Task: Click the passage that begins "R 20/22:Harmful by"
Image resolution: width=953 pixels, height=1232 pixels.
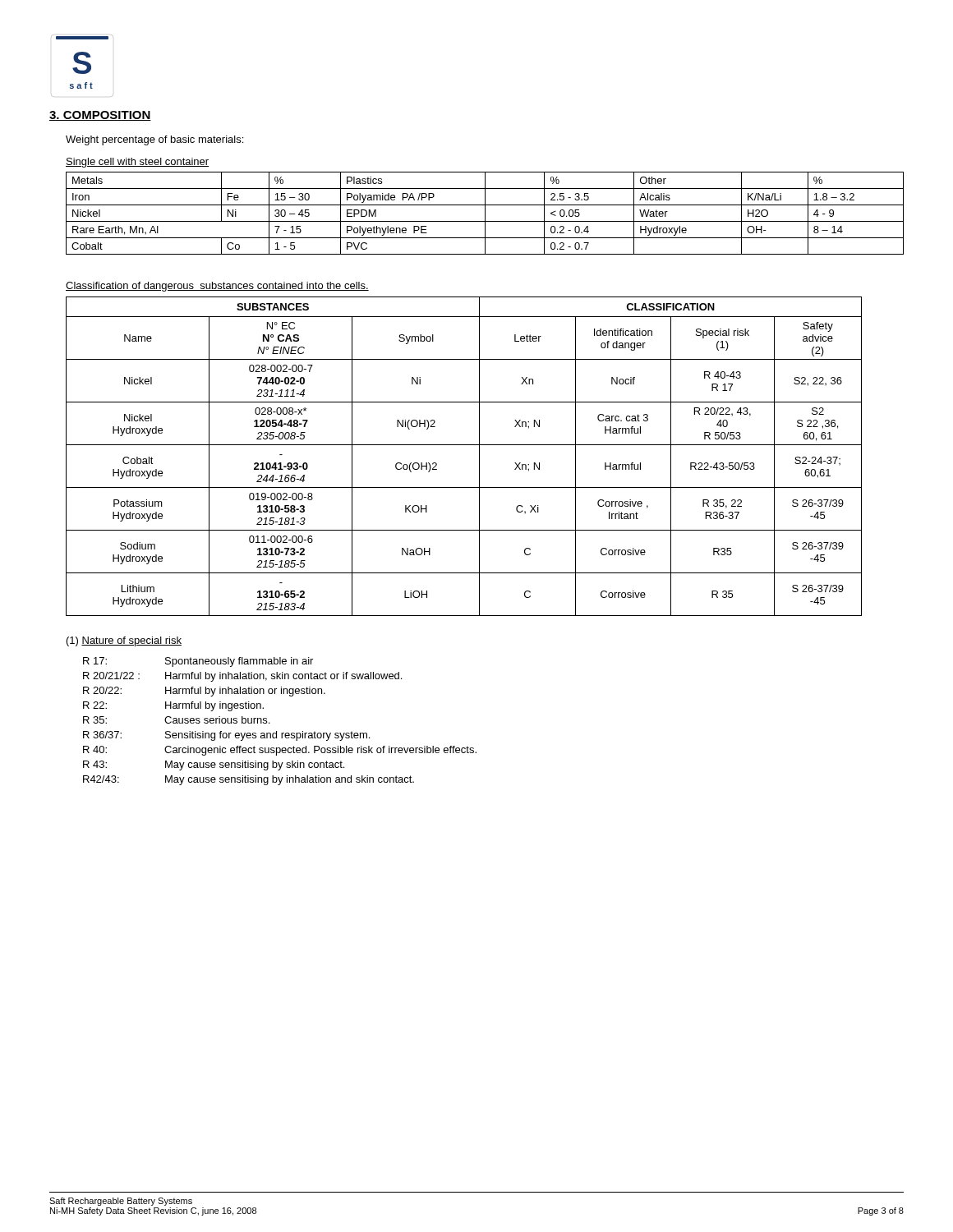Action: click(x=204, y=690)
